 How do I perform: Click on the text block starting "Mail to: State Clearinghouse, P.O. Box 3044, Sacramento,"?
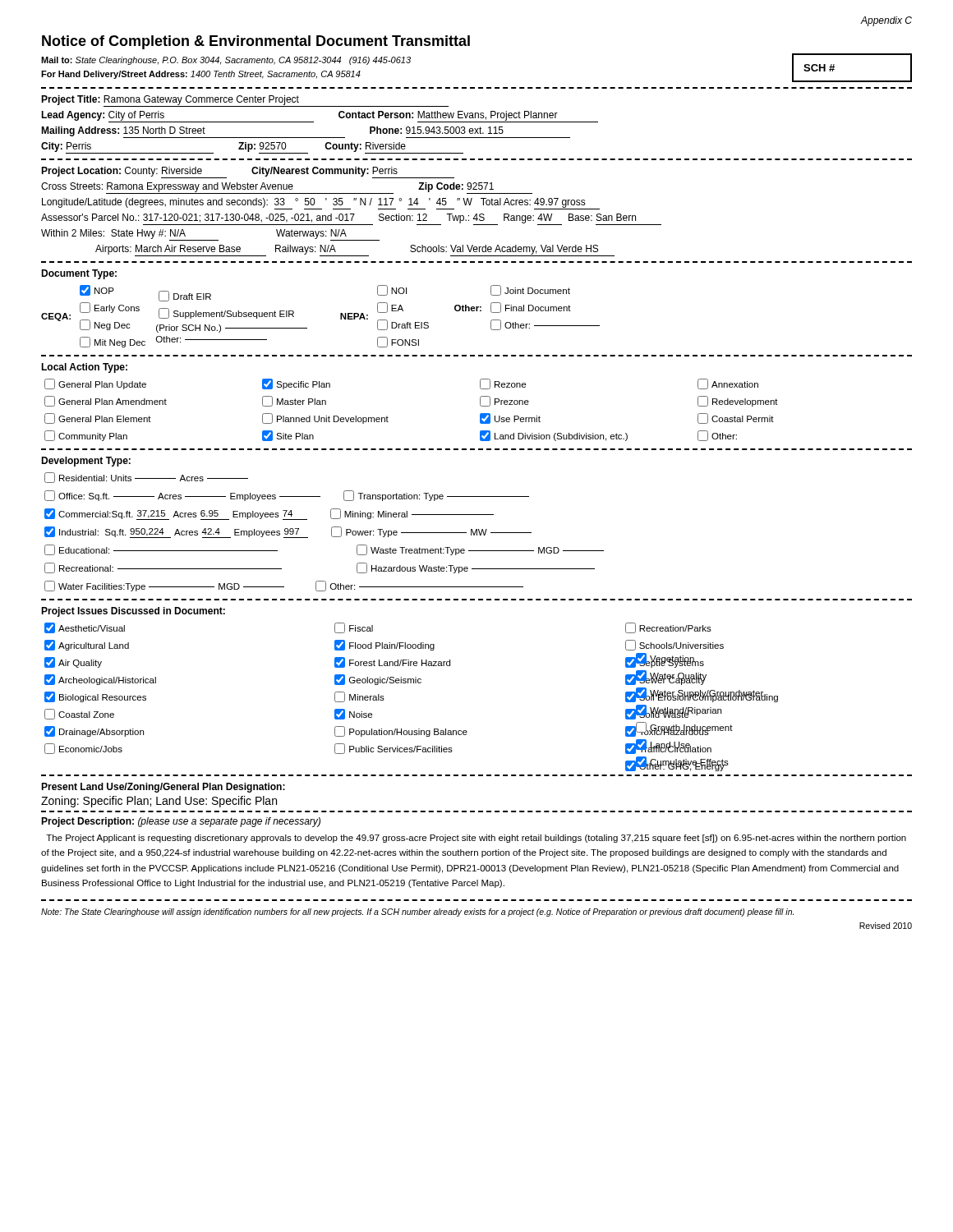(226, 67)
